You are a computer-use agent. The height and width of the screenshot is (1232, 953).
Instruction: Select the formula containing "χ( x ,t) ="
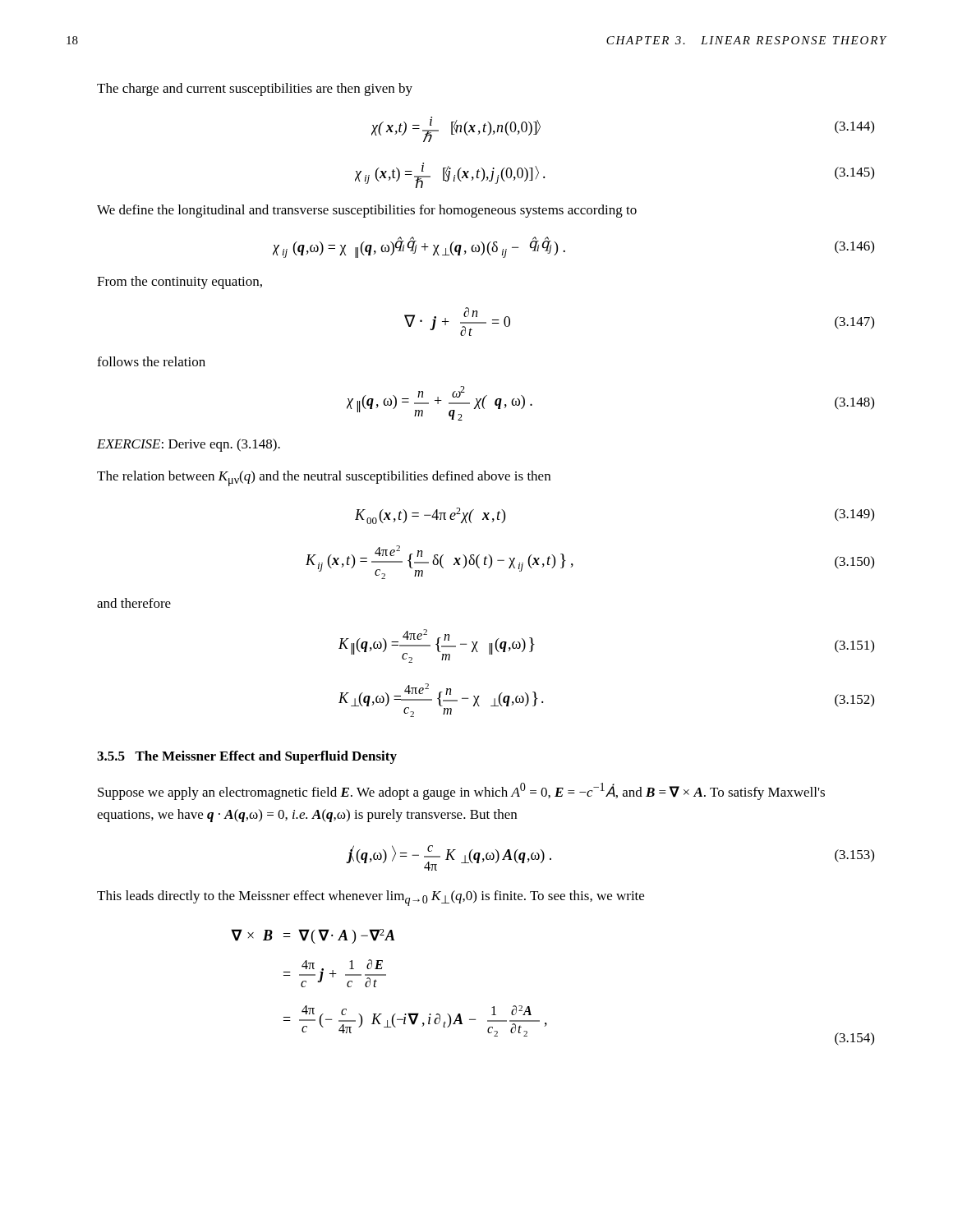[456, 129]
